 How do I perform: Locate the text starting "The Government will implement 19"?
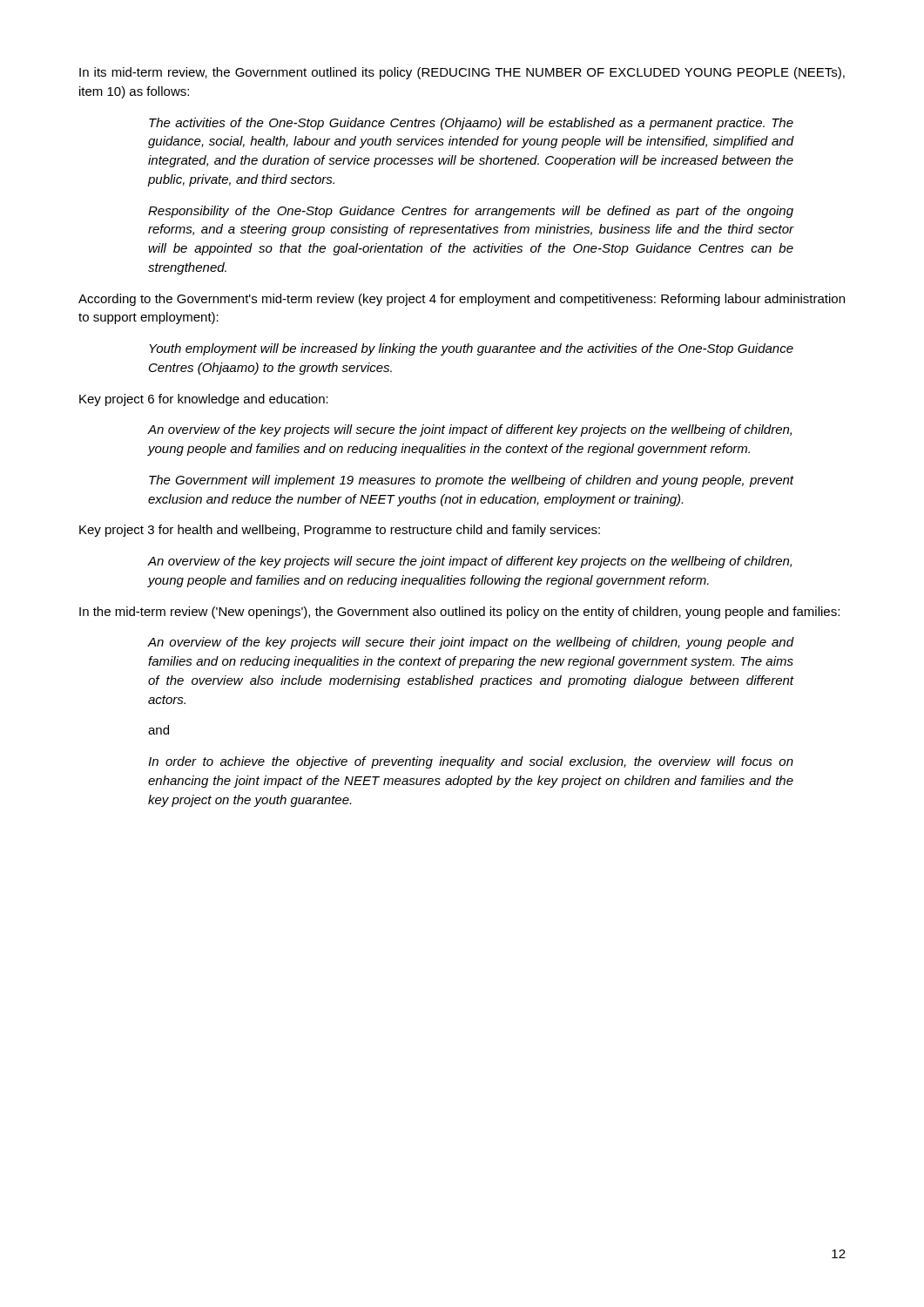point(471,489)
